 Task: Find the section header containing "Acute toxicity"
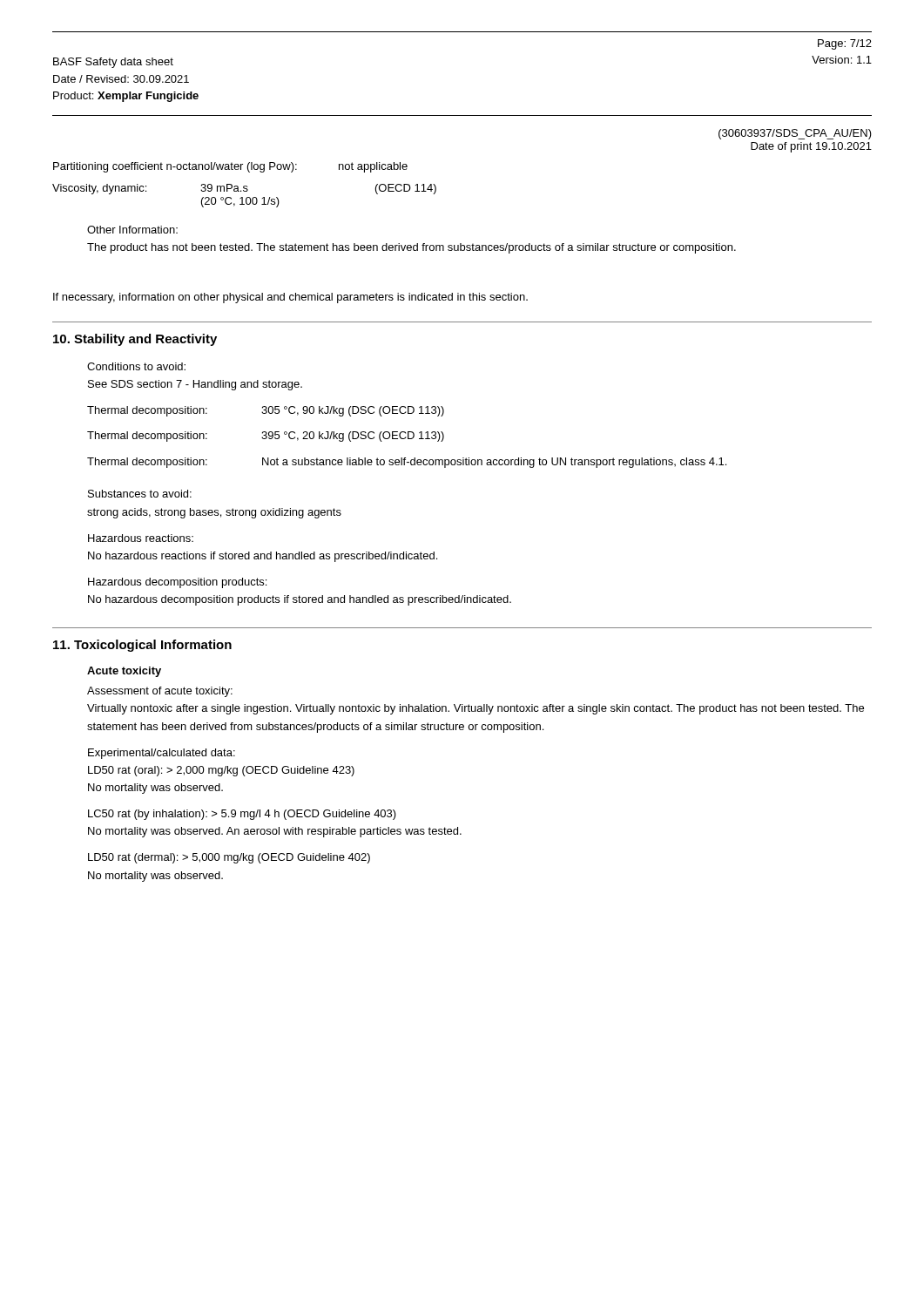pos(124,671)
